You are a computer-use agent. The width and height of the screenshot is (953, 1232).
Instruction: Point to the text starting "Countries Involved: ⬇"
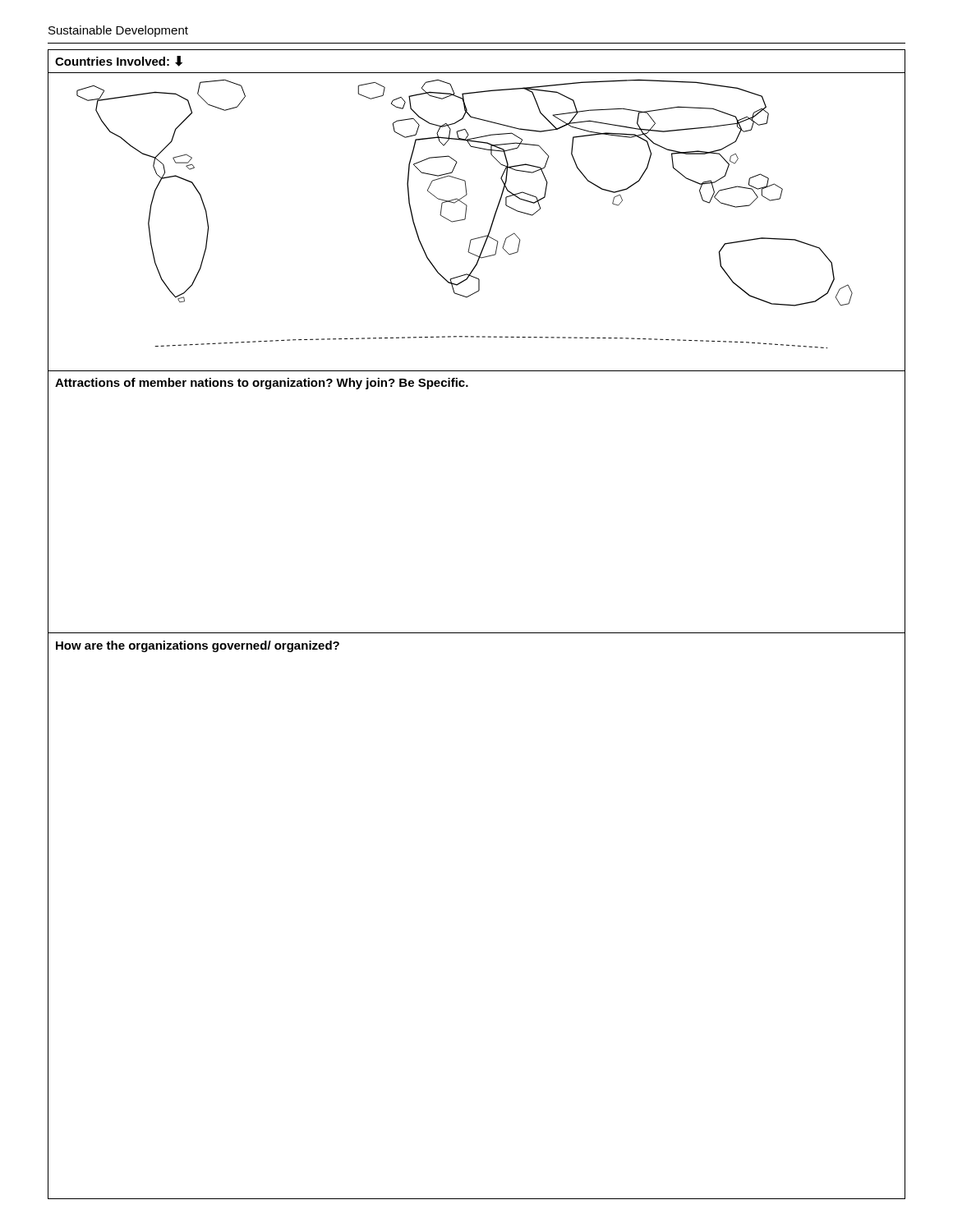[120, 61]
